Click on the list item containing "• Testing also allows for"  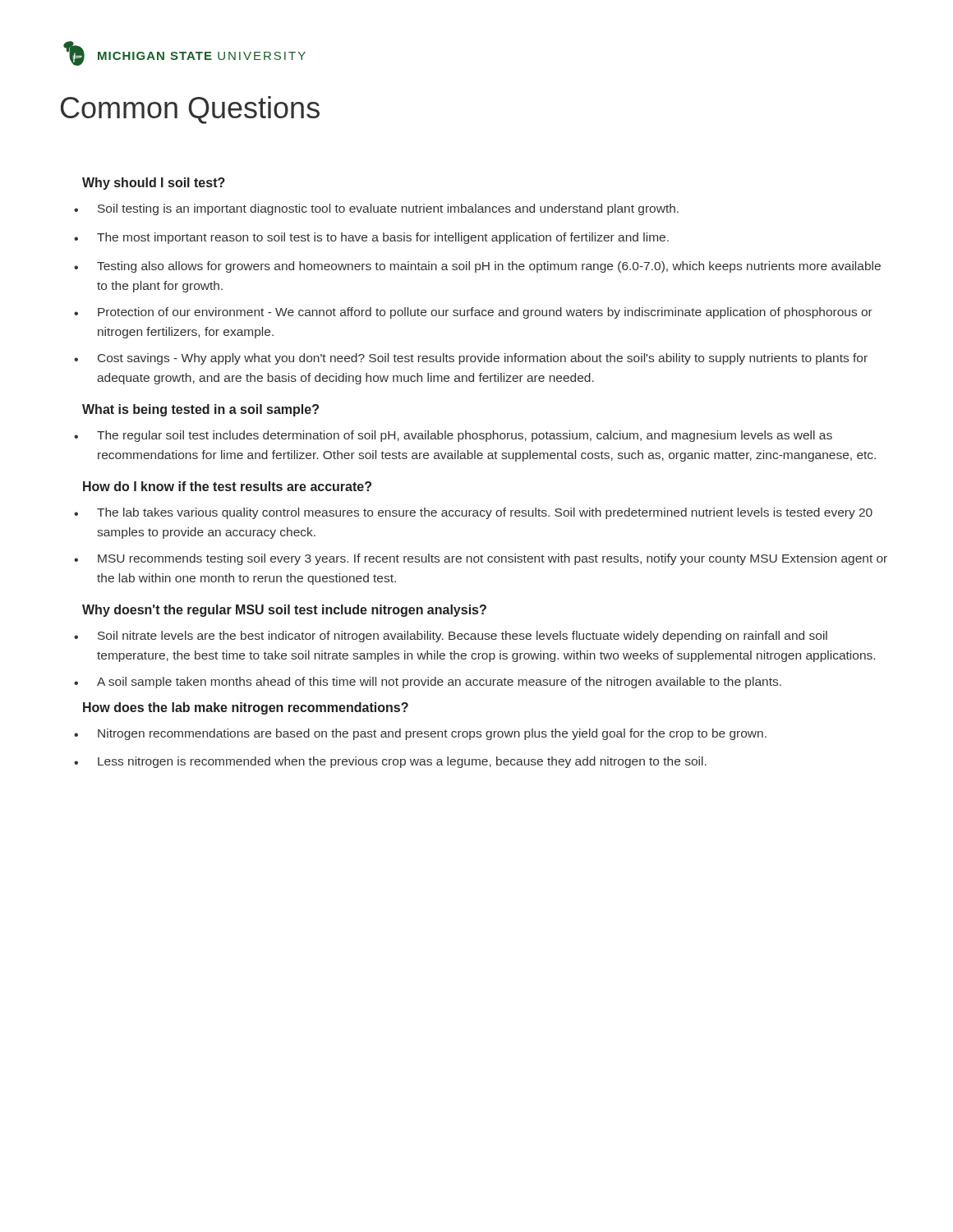484,276
